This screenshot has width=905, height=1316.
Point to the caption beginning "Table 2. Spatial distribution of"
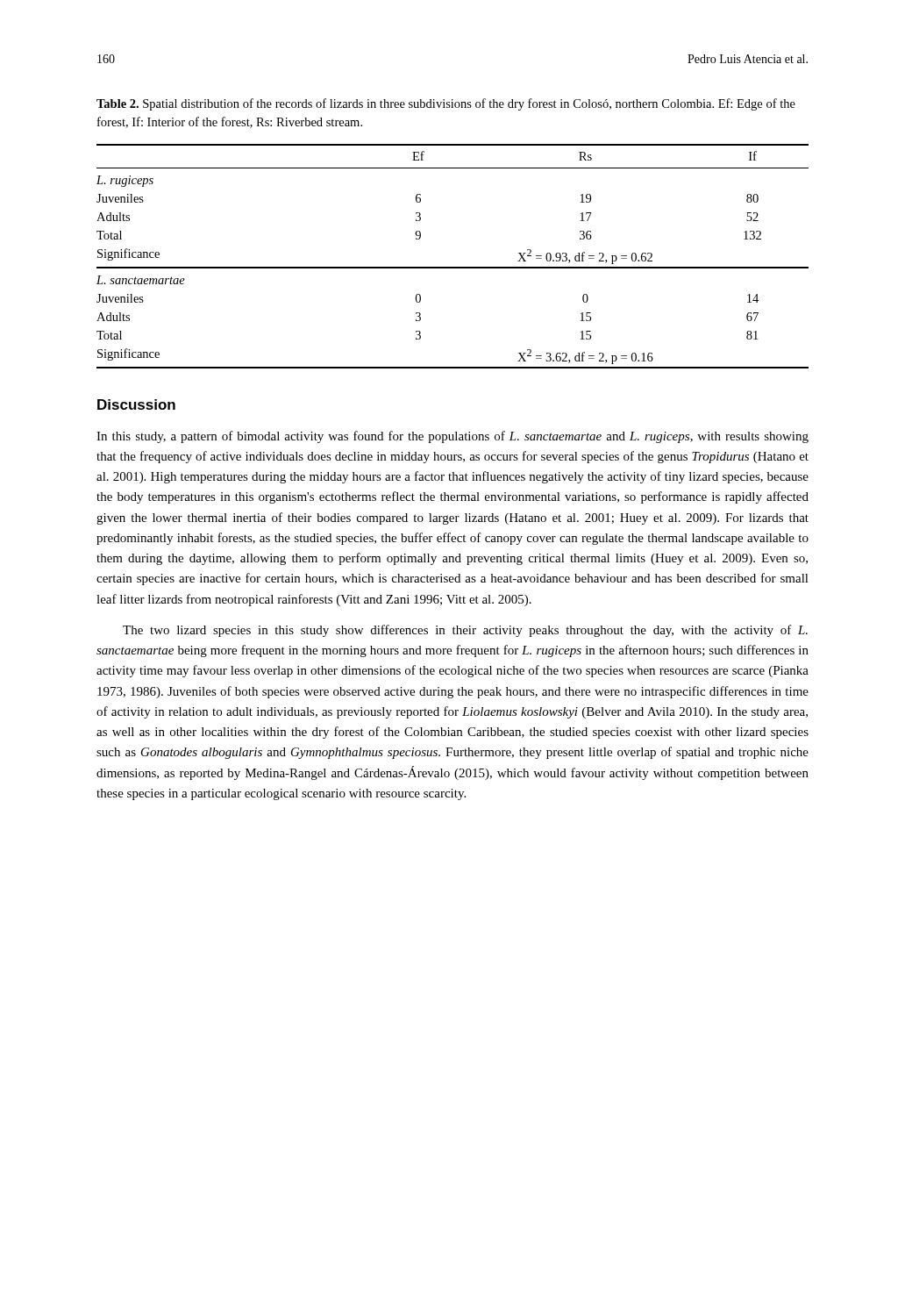pos(446,113)
